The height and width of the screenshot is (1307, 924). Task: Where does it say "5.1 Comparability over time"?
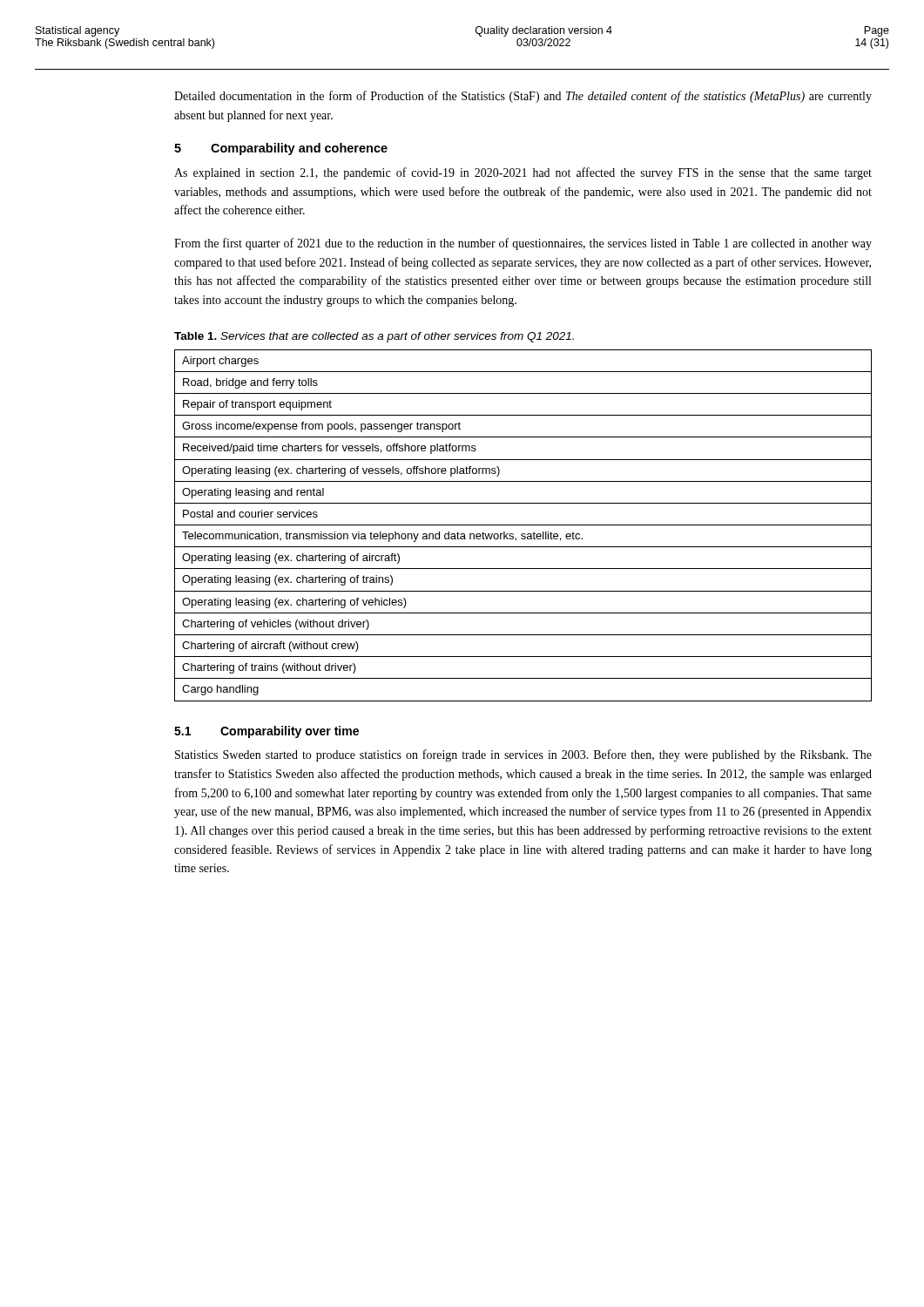point(267,731)
